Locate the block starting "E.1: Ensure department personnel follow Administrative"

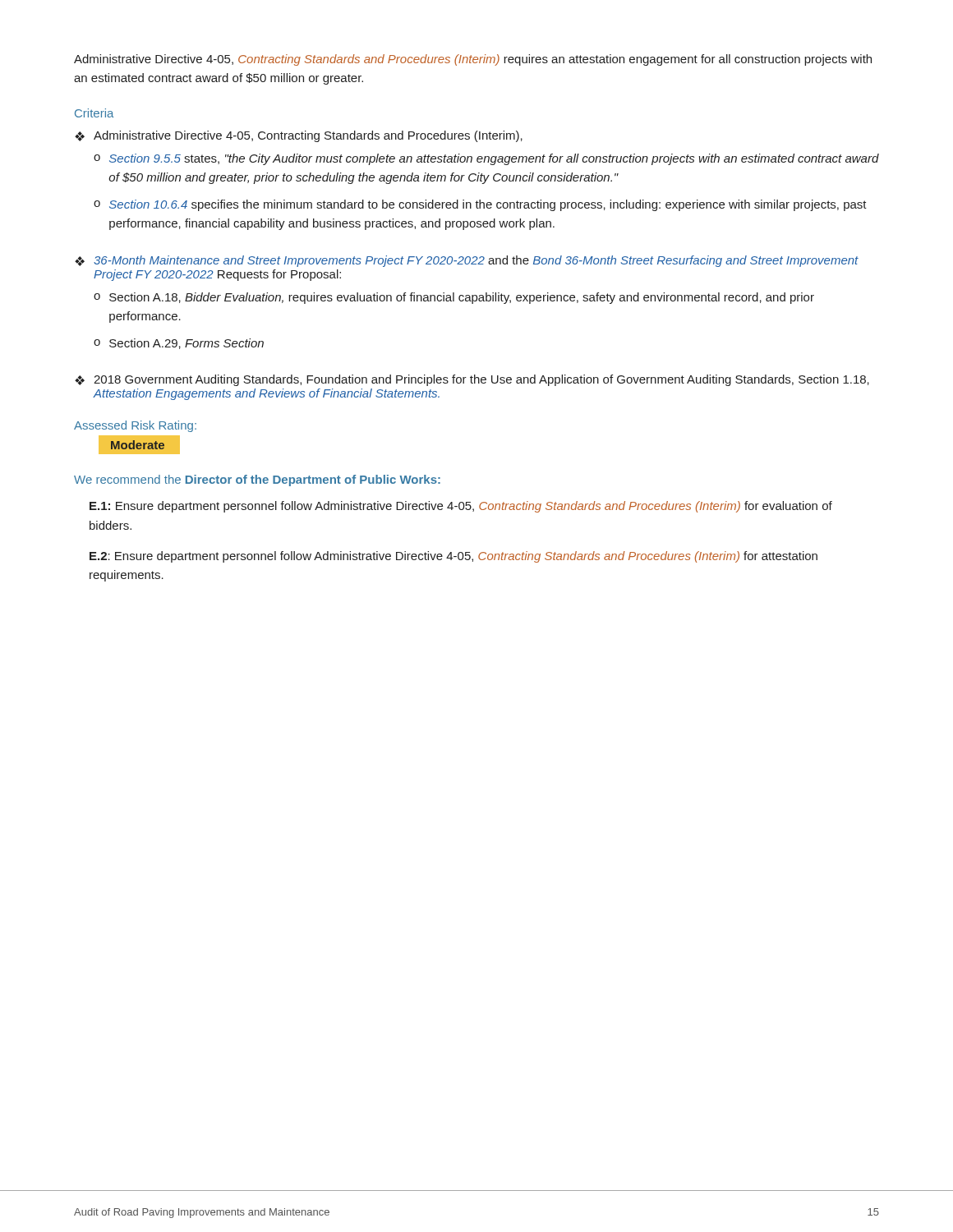460,515
